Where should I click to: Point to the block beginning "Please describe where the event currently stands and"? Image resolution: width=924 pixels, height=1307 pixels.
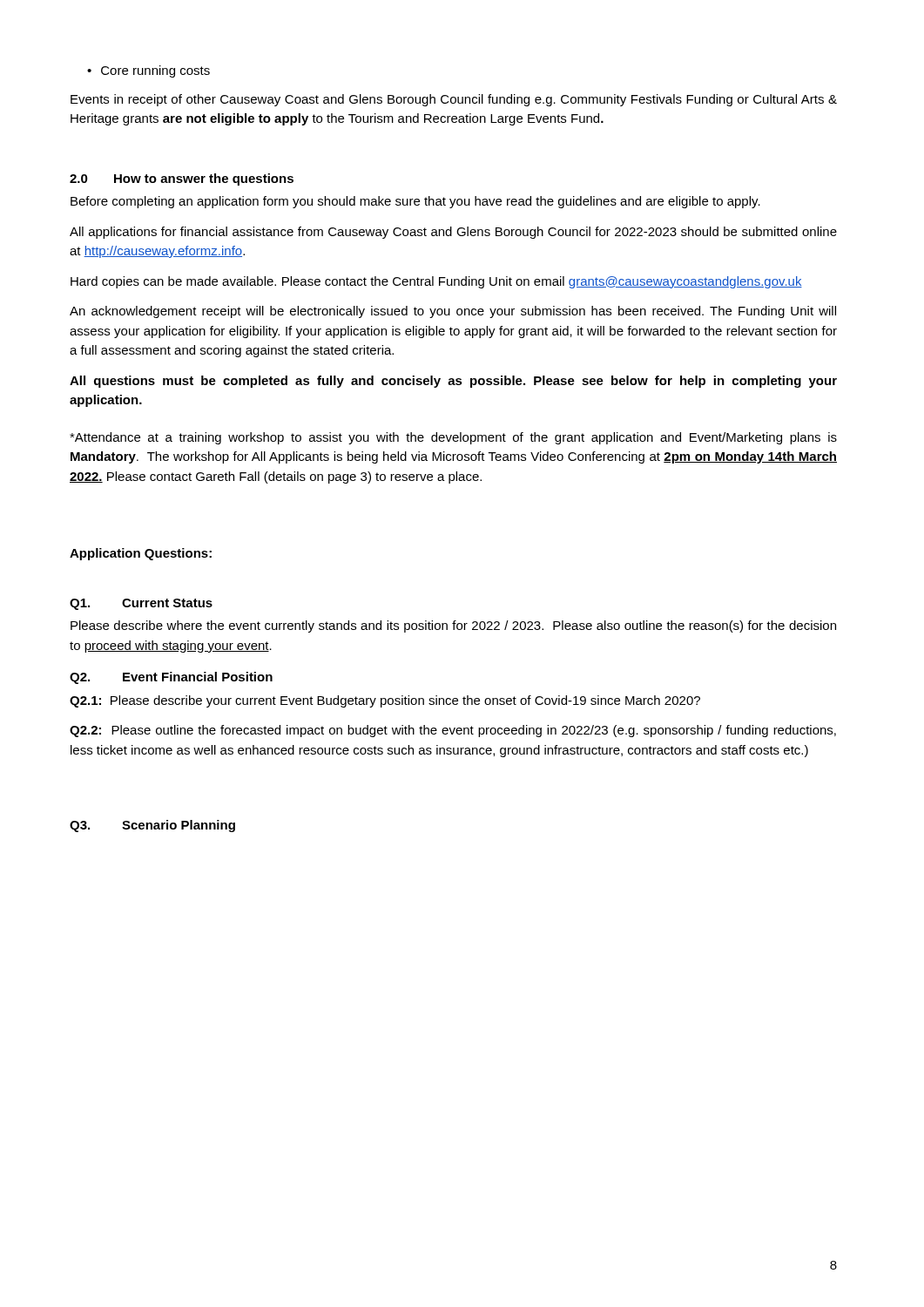click(x=453, y=636)
